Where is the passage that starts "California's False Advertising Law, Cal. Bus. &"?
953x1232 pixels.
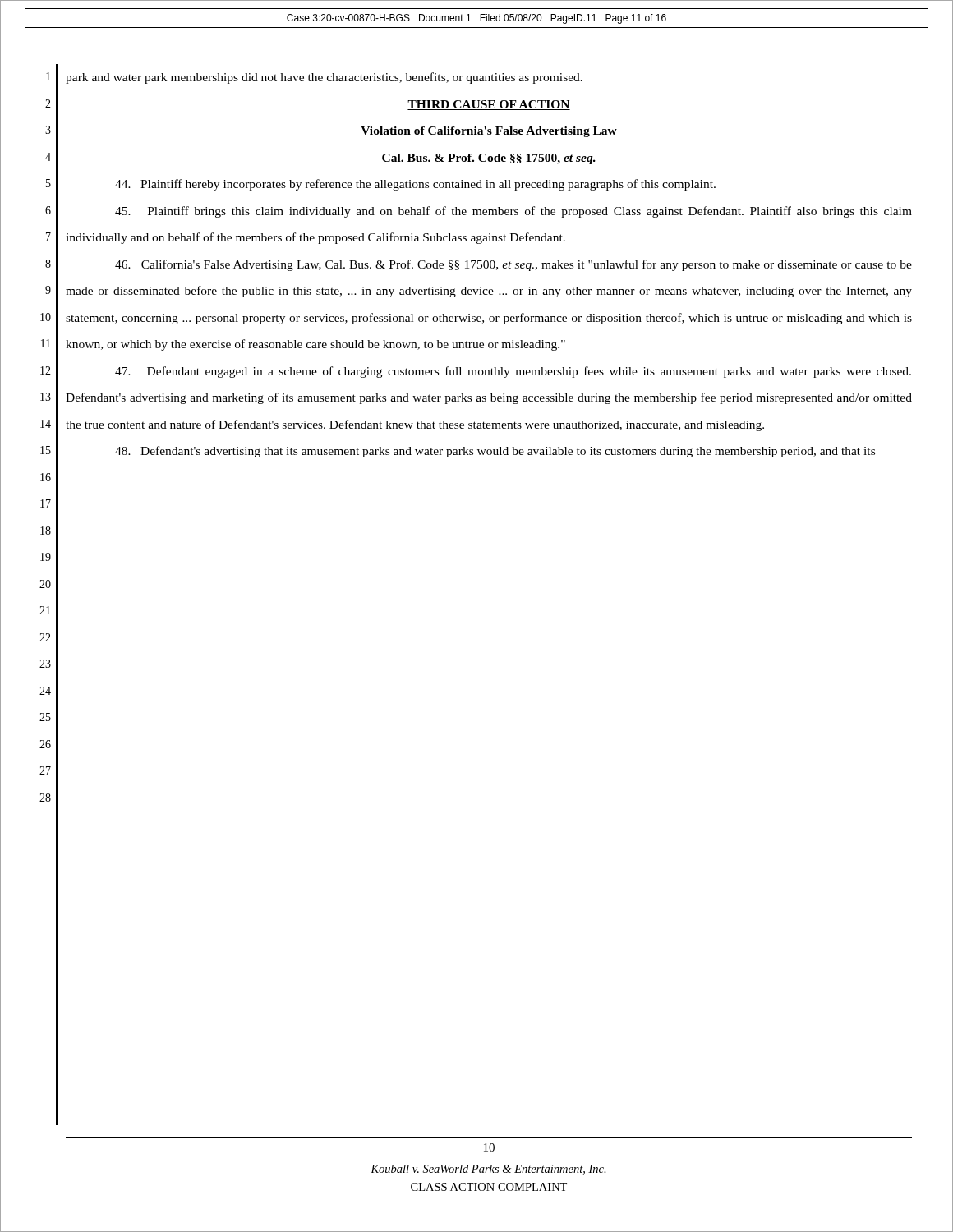489,304
